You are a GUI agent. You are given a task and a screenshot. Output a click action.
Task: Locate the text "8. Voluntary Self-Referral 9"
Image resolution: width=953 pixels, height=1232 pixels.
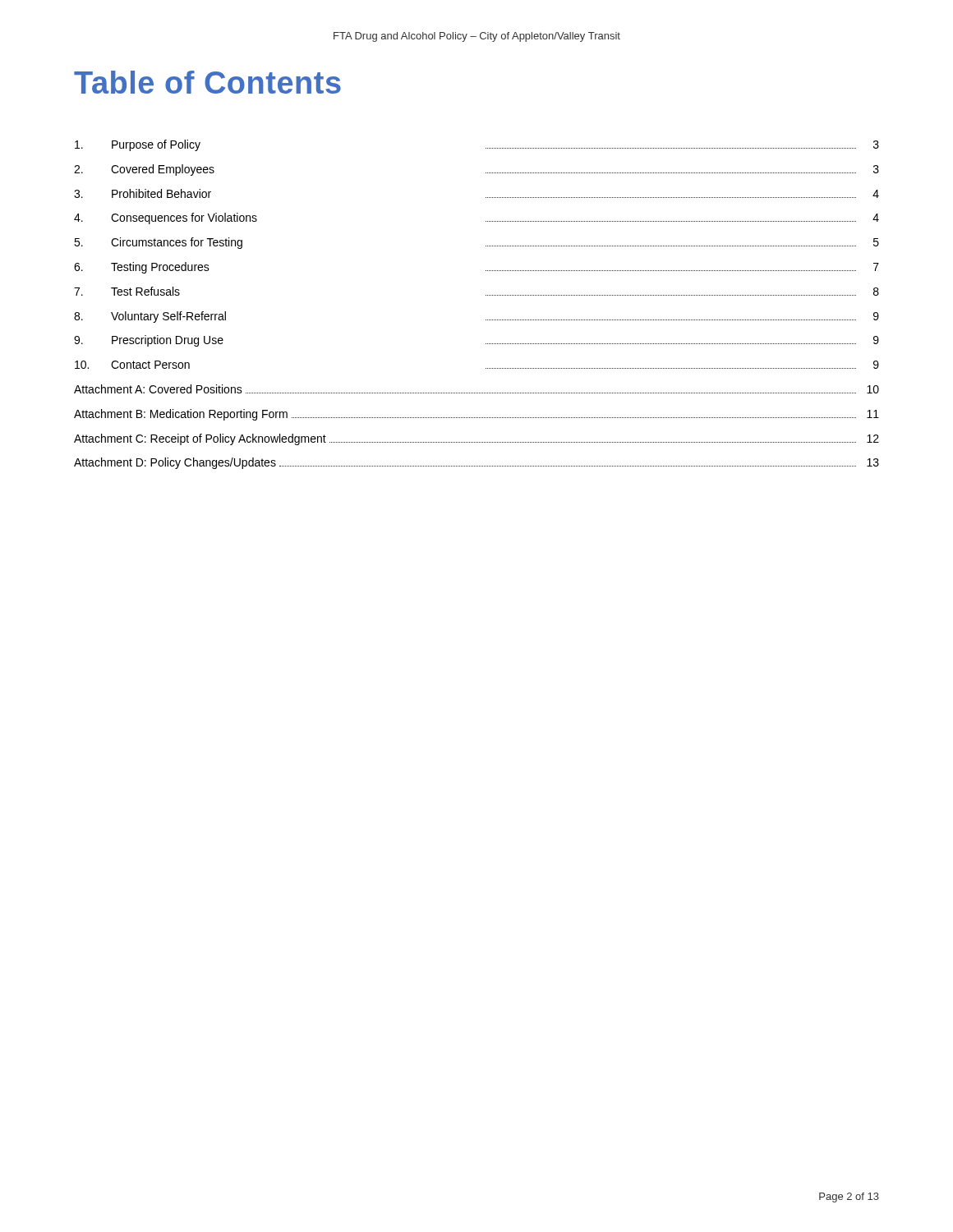[476, 317]
